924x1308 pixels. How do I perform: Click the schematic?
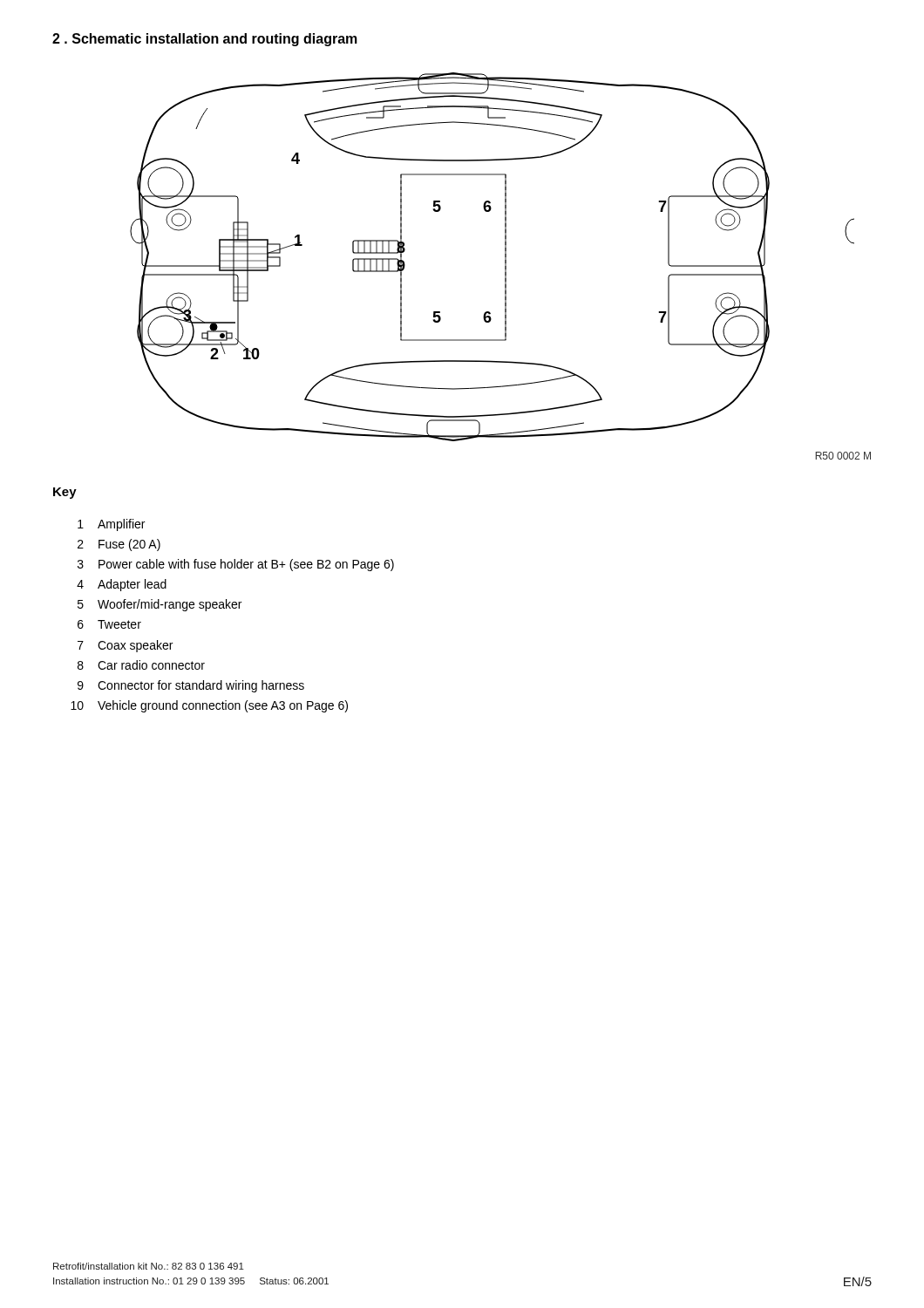pos(453,257)
